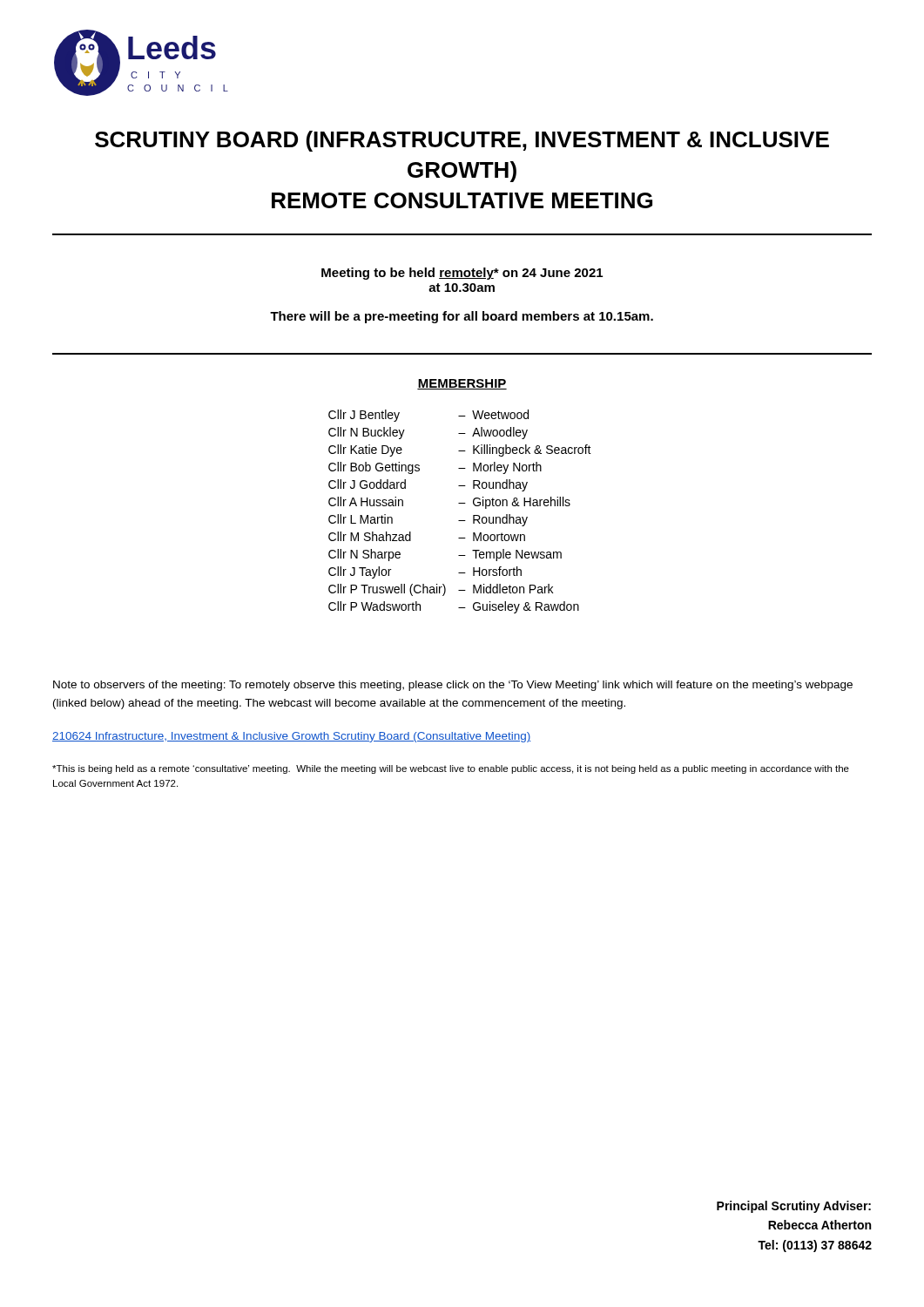Select the text block with the text "Meeting to be held remotely* on 24"
The image size is (924, 1307).
[x=462, y=280]
